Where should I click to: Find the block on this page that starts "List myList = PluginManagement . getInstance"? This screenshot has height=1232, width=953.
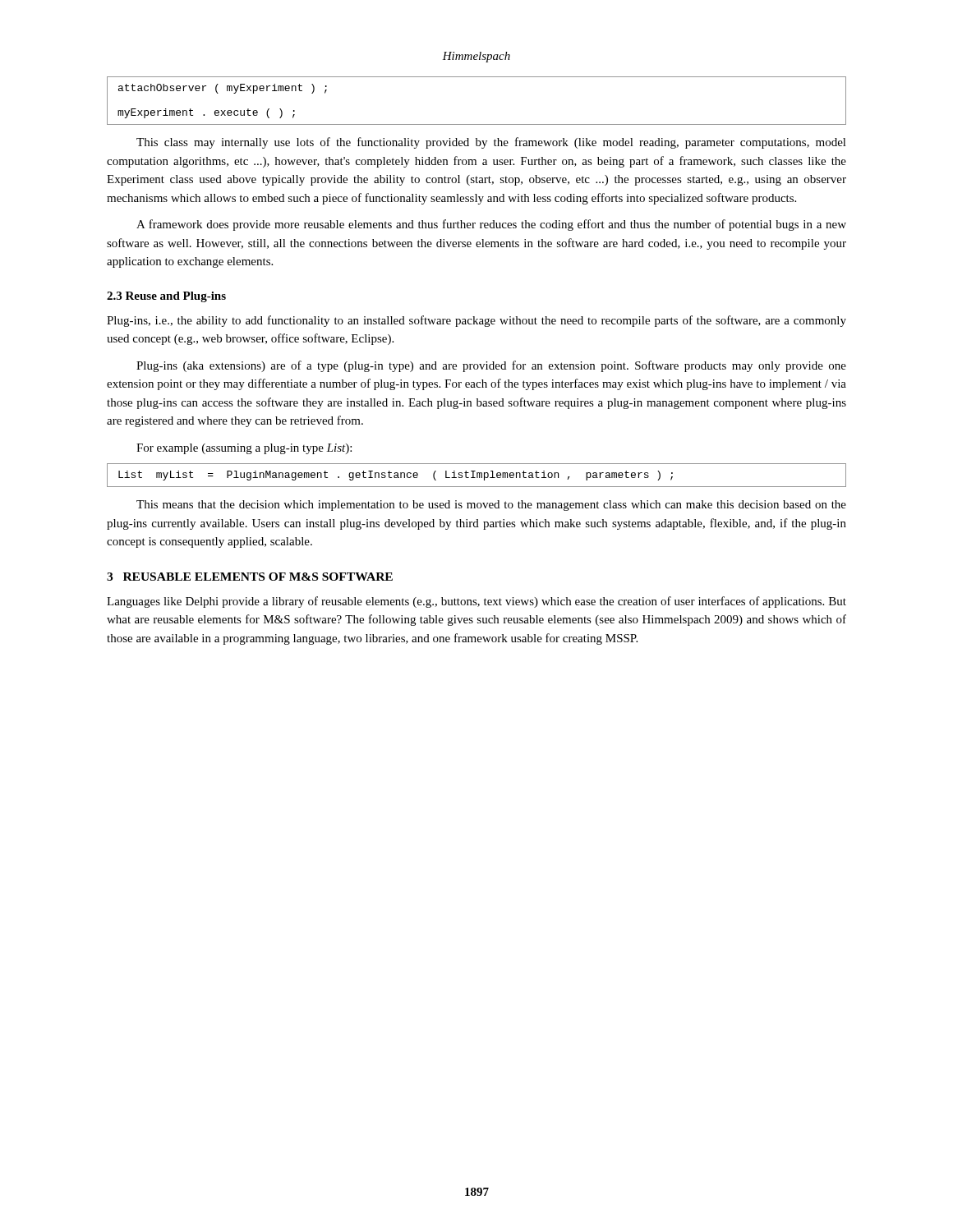476,475
